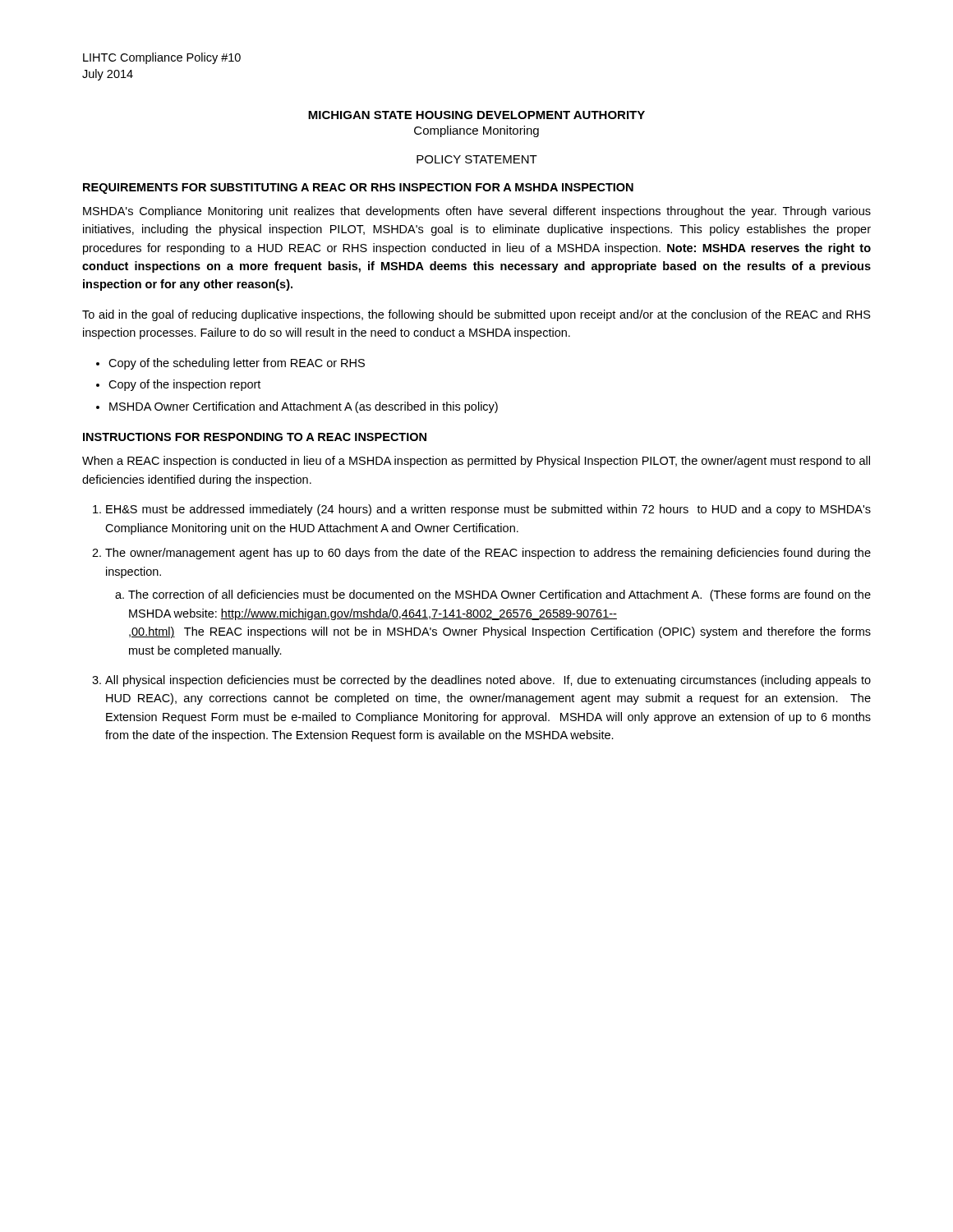Click on the section header containing "INSTRUCTIONS FOR RESPONDING TO A REAC INSPECTION"

click(255, 437)
